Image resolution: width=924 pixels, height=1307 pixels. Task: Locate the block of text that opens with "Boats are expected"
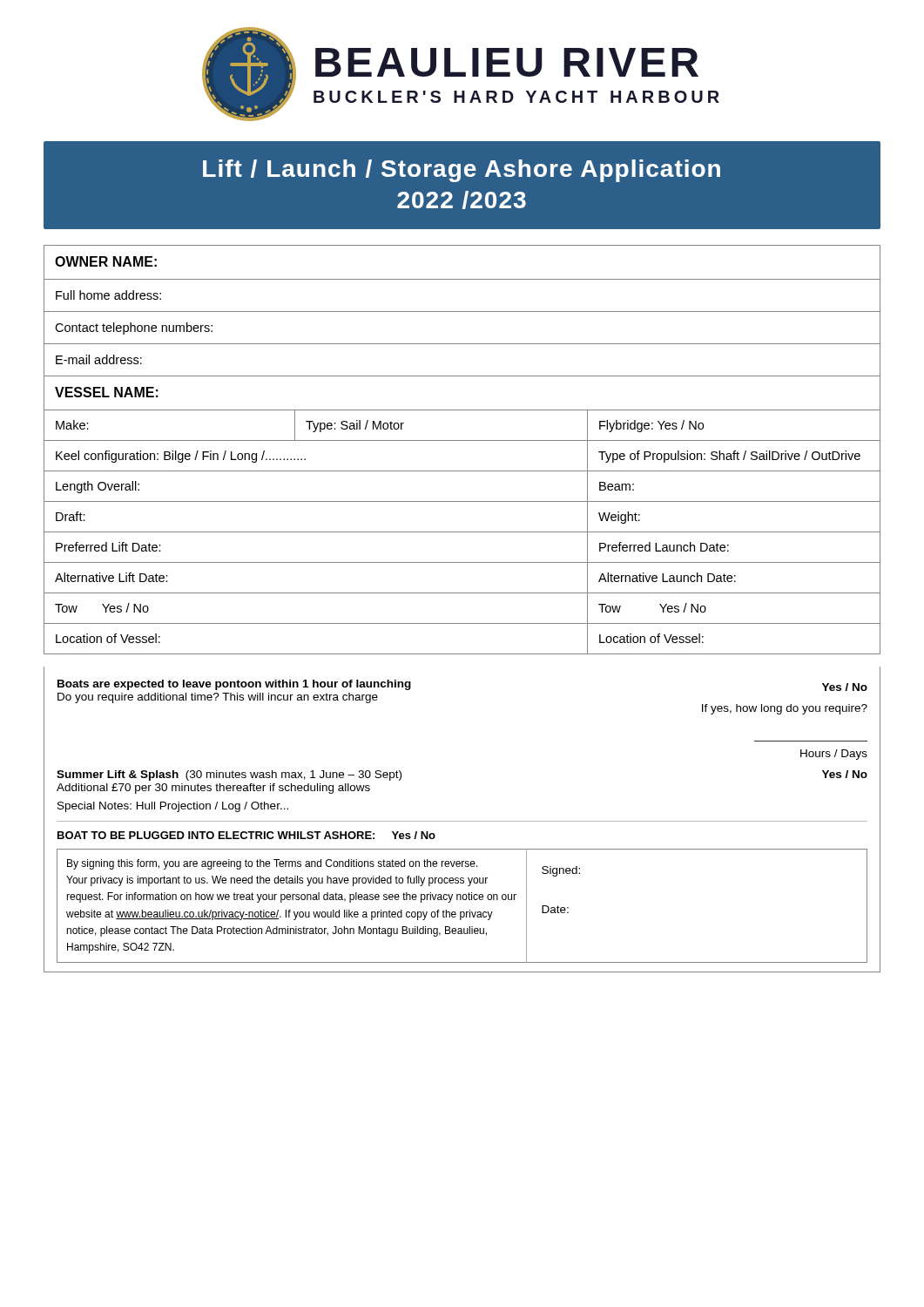click(x=242, y=685)
